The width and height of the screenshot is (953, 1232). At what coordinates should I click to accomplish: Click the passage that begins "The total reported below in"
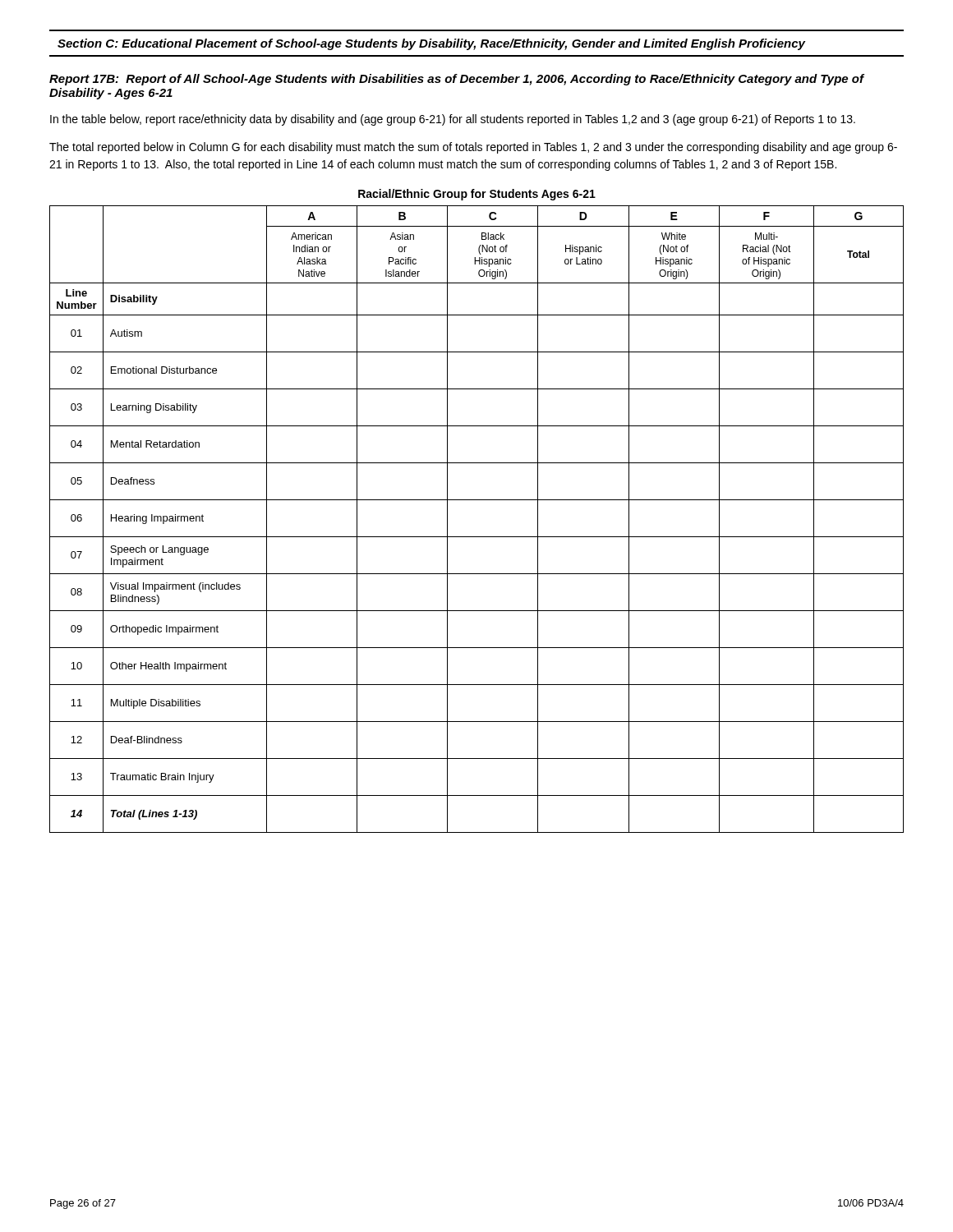tap(473, 156)
